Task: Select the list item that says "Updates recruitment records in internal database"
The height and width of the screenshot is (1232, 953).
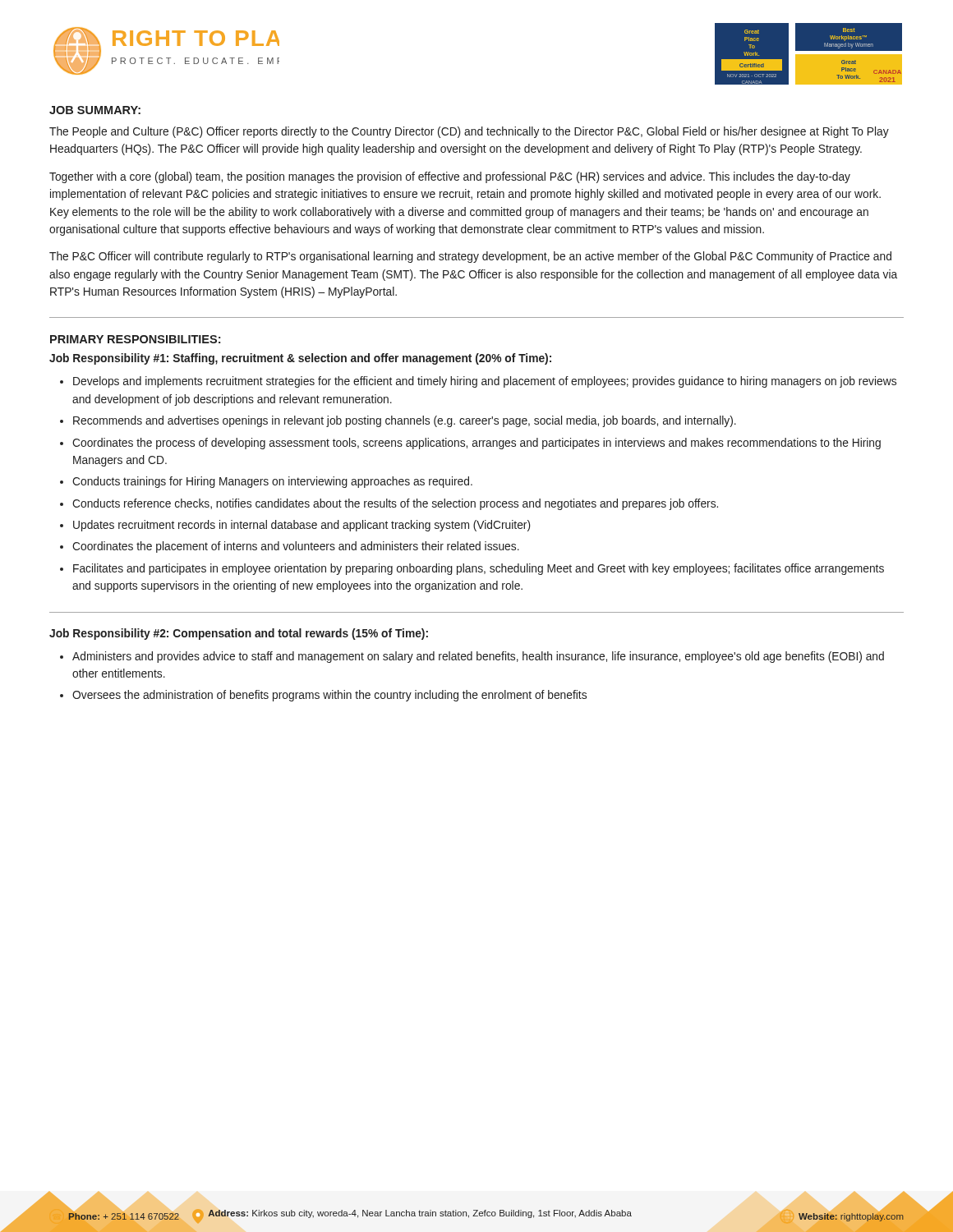Action: 302,525
